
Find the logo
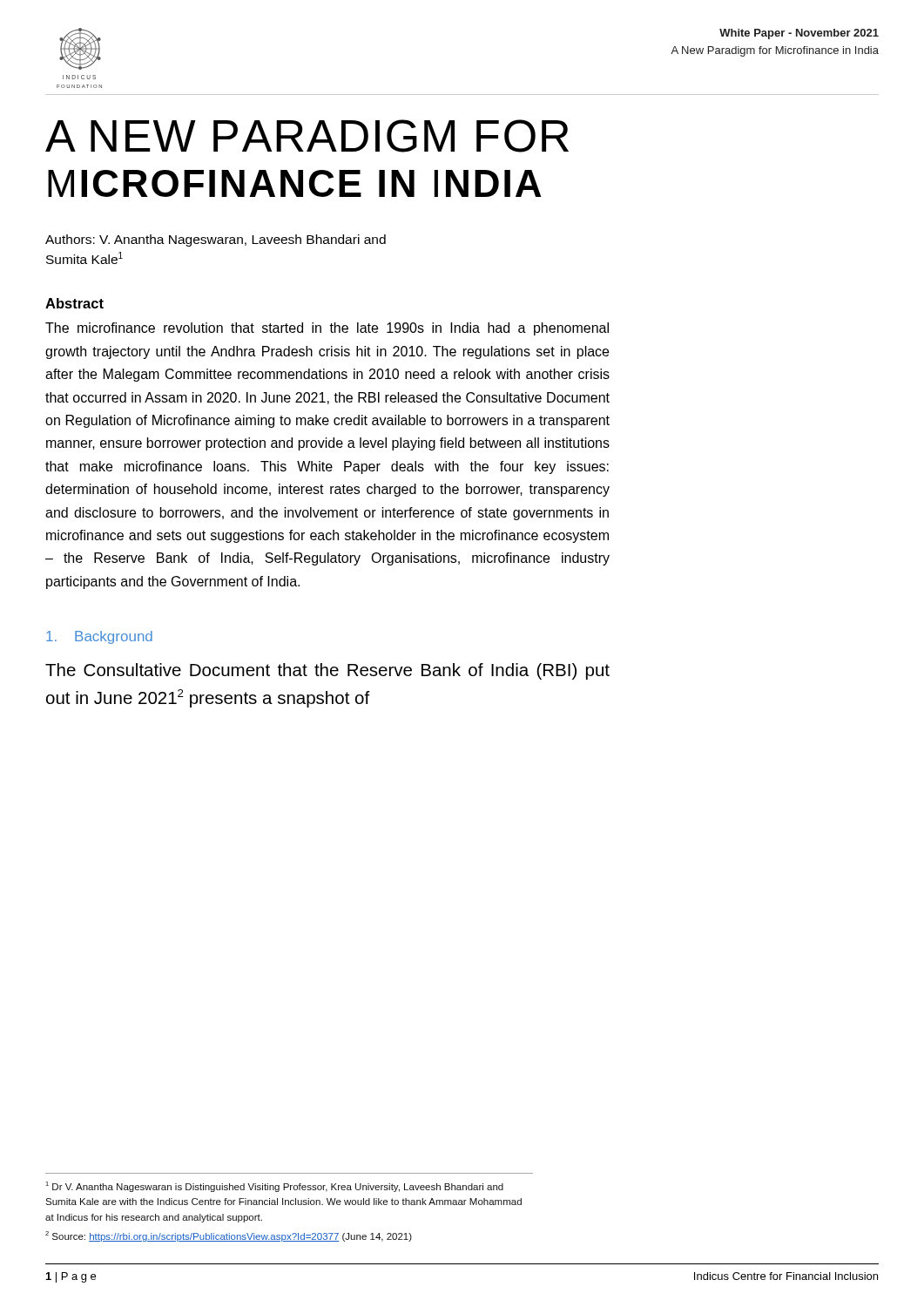84,61
